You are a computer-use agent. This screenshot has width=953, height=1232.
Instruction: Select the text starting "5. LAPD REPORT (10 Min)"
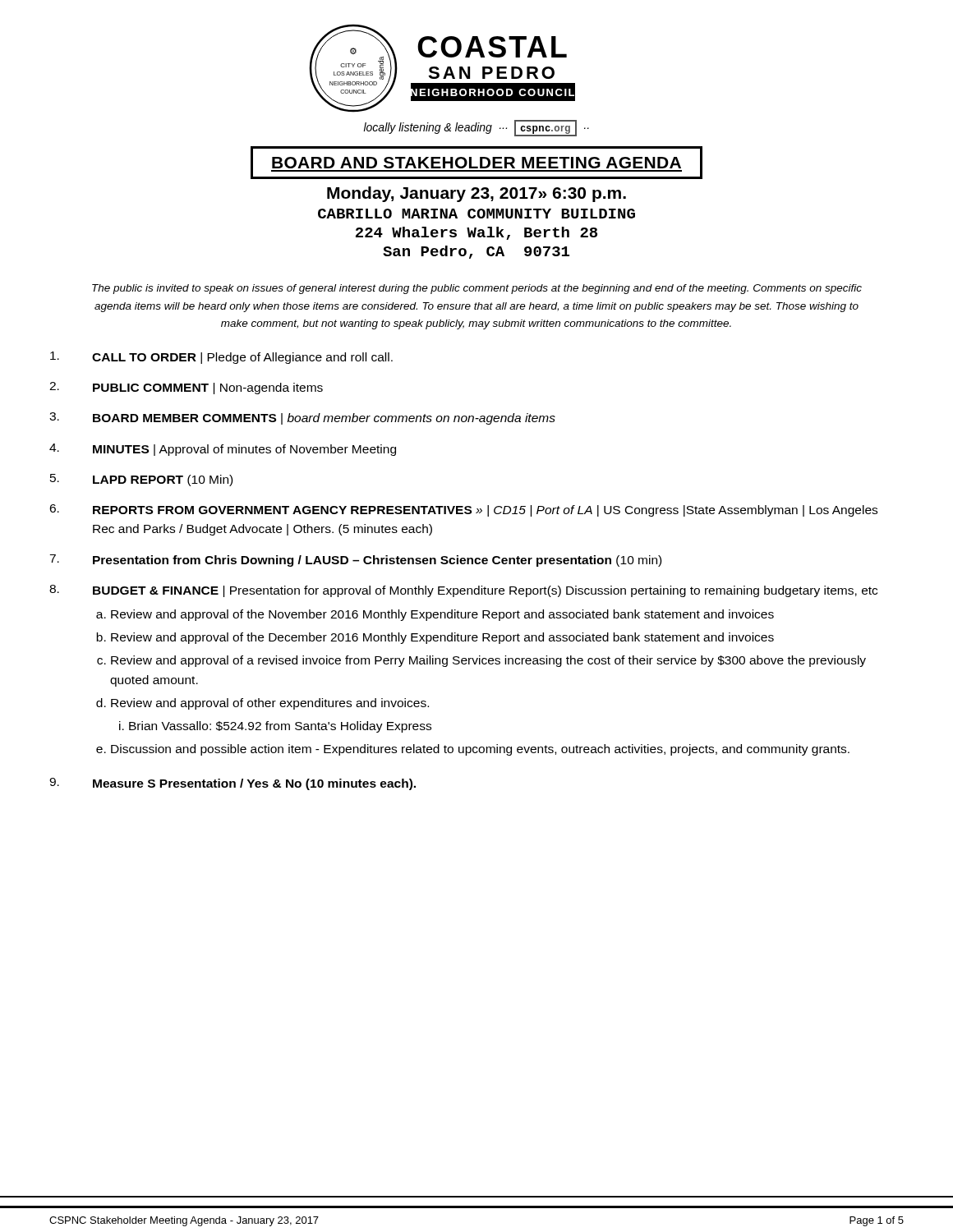[141, 480]
